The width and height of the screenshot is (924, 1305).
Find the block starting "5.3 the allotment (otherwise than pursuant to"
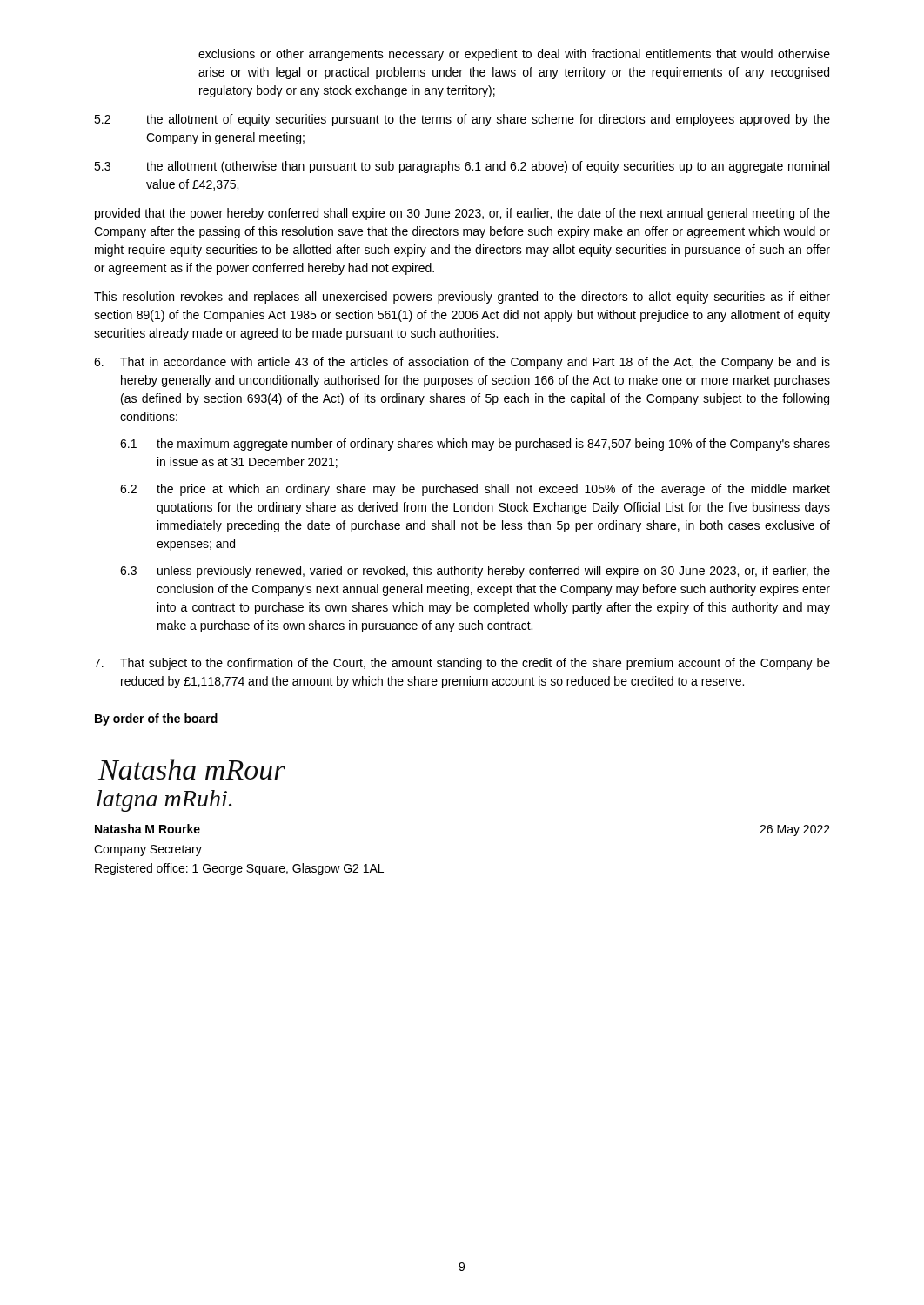pos(462,176)
